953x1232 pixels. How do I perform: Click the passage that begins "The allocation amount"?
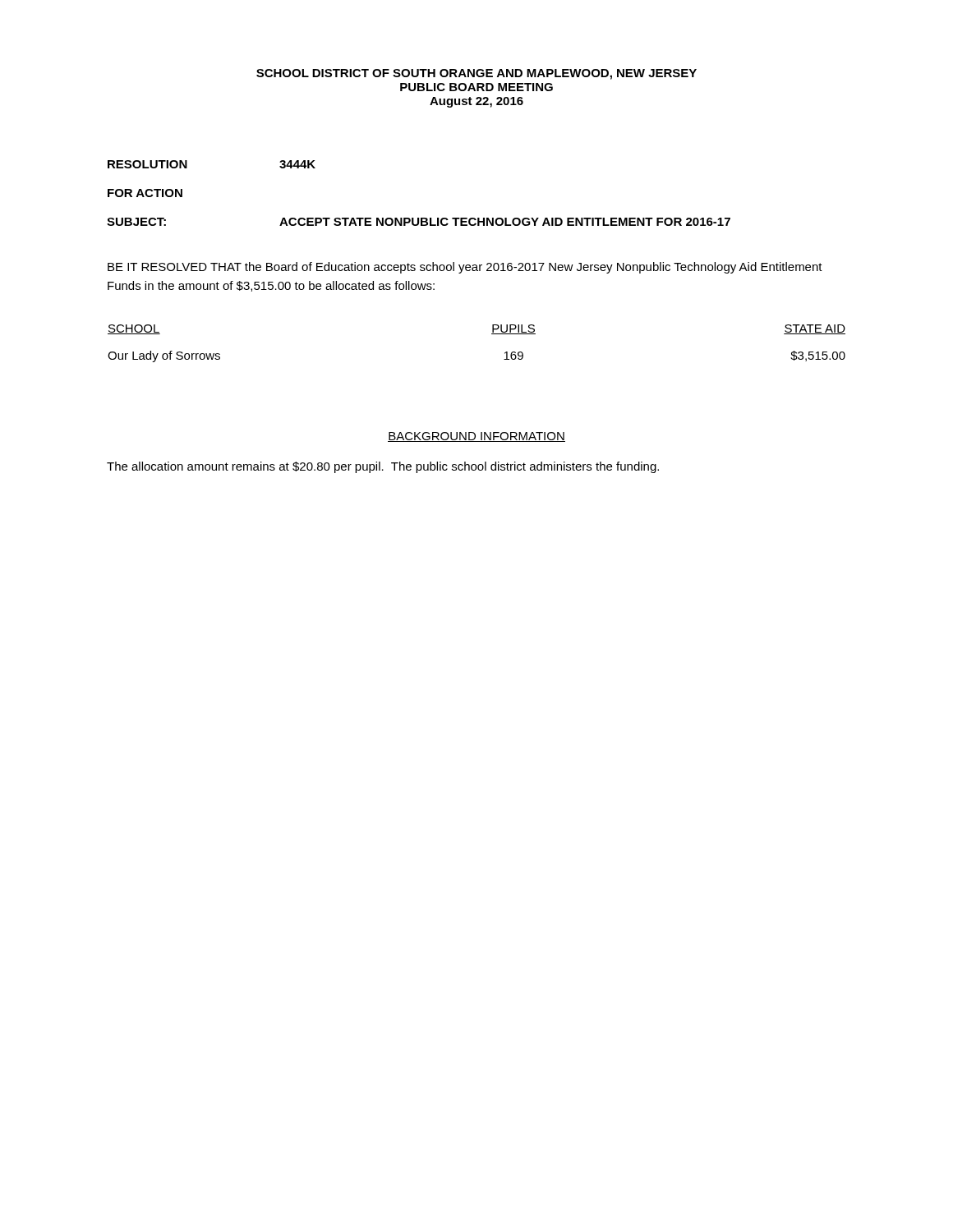coord(383,466)
